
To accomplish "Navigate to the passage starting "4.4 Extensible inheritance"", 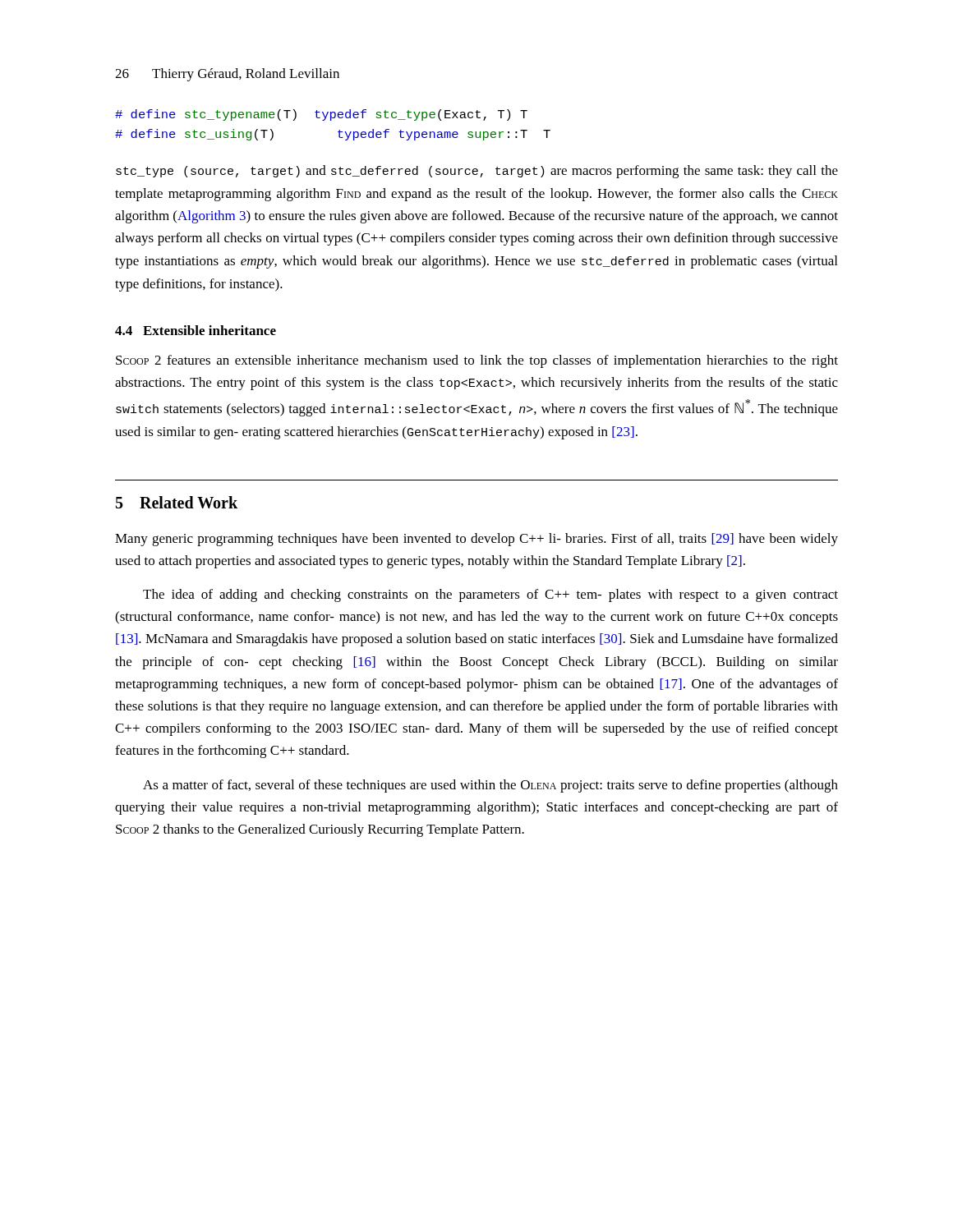I will tap(196, 330).
